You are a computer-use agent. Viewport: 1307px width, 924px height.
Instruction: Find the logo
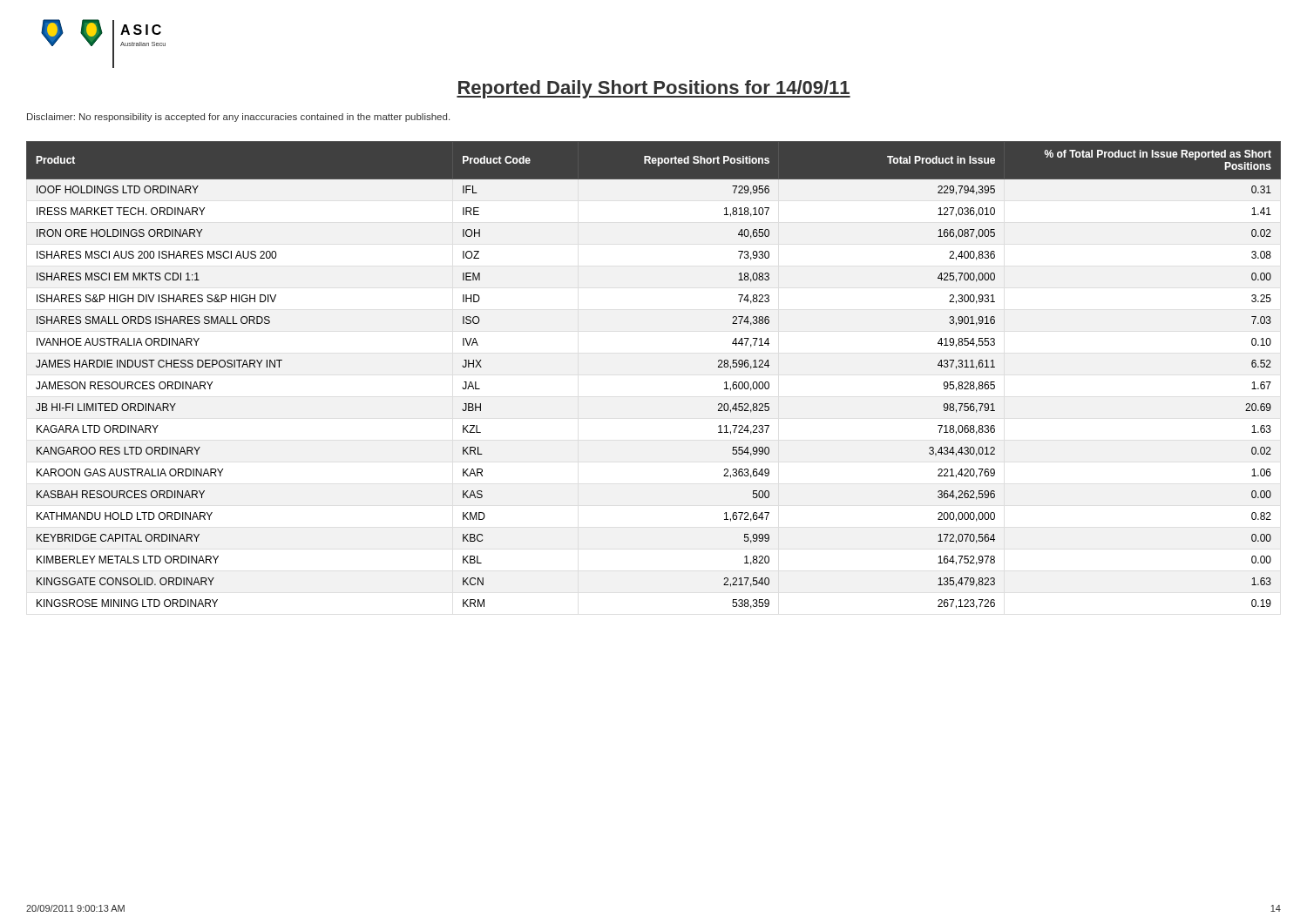point(96,44)
